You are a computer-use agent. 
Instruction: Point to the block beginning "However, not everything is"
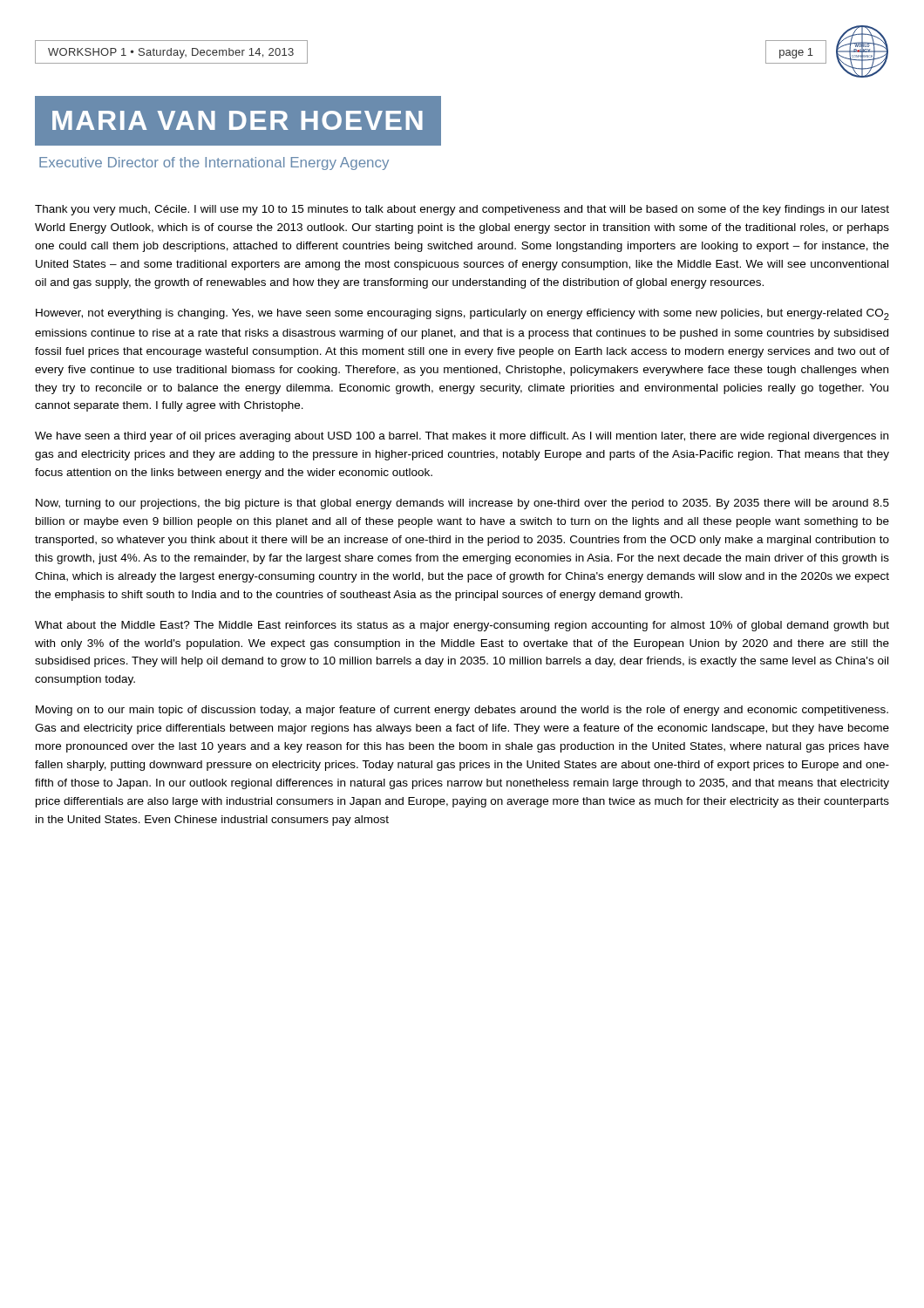point(462,360)
